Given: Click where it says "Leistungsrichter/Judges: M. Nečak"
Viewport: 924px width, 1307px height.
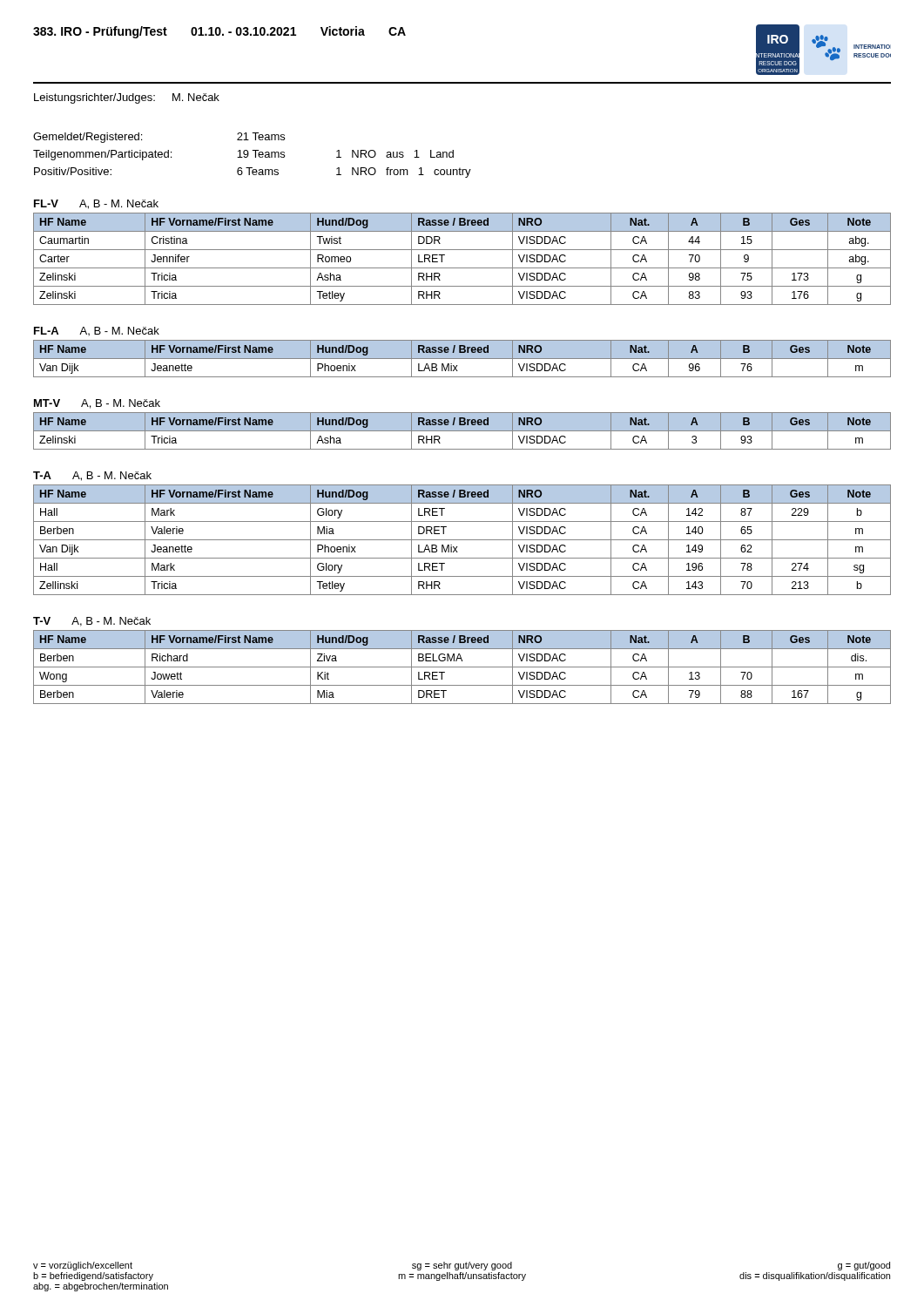Looking at the screenshot, I should (x=126, y=97).
